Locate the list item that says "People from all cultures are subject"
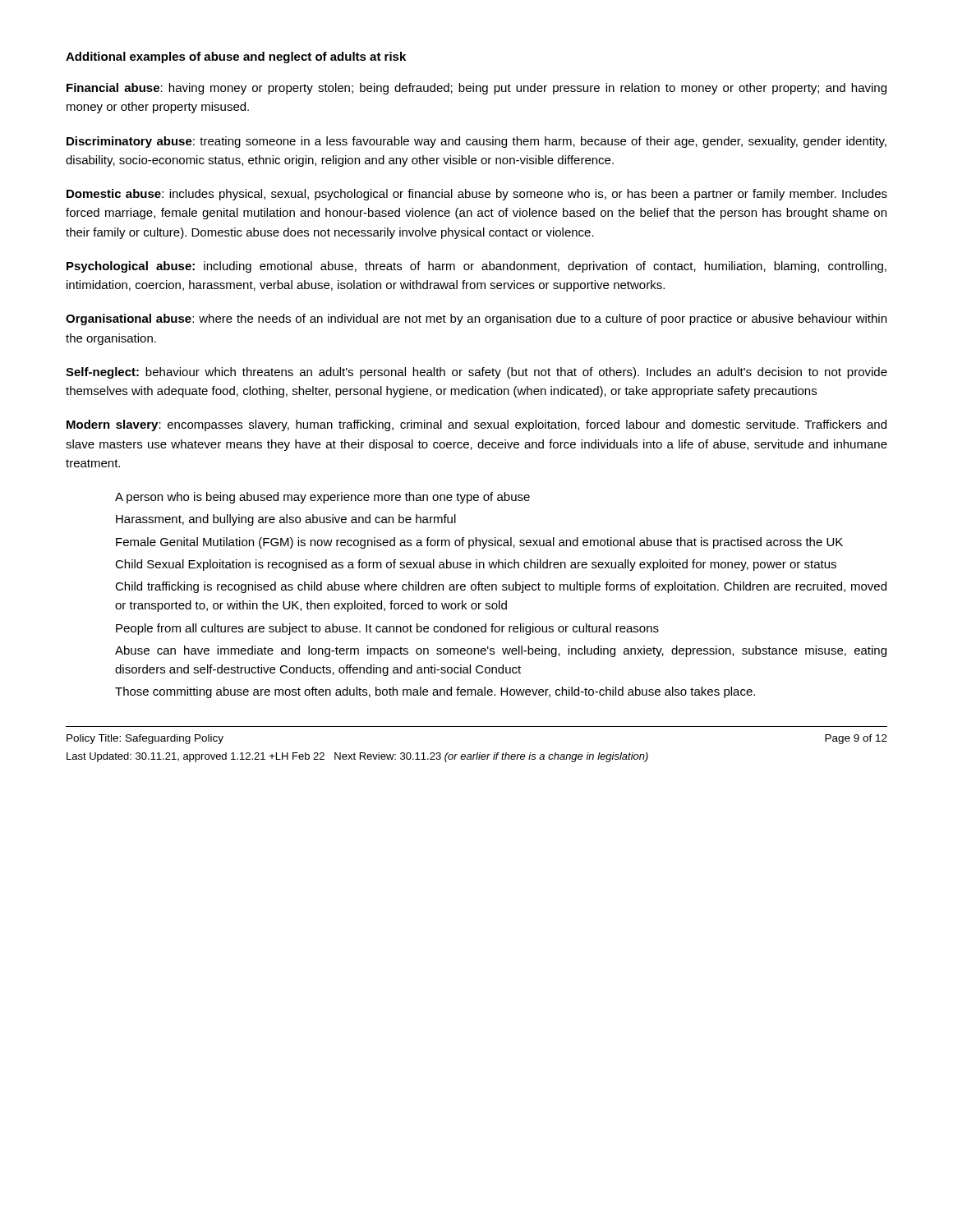953x1232 pixels. (x=387, y=628)
